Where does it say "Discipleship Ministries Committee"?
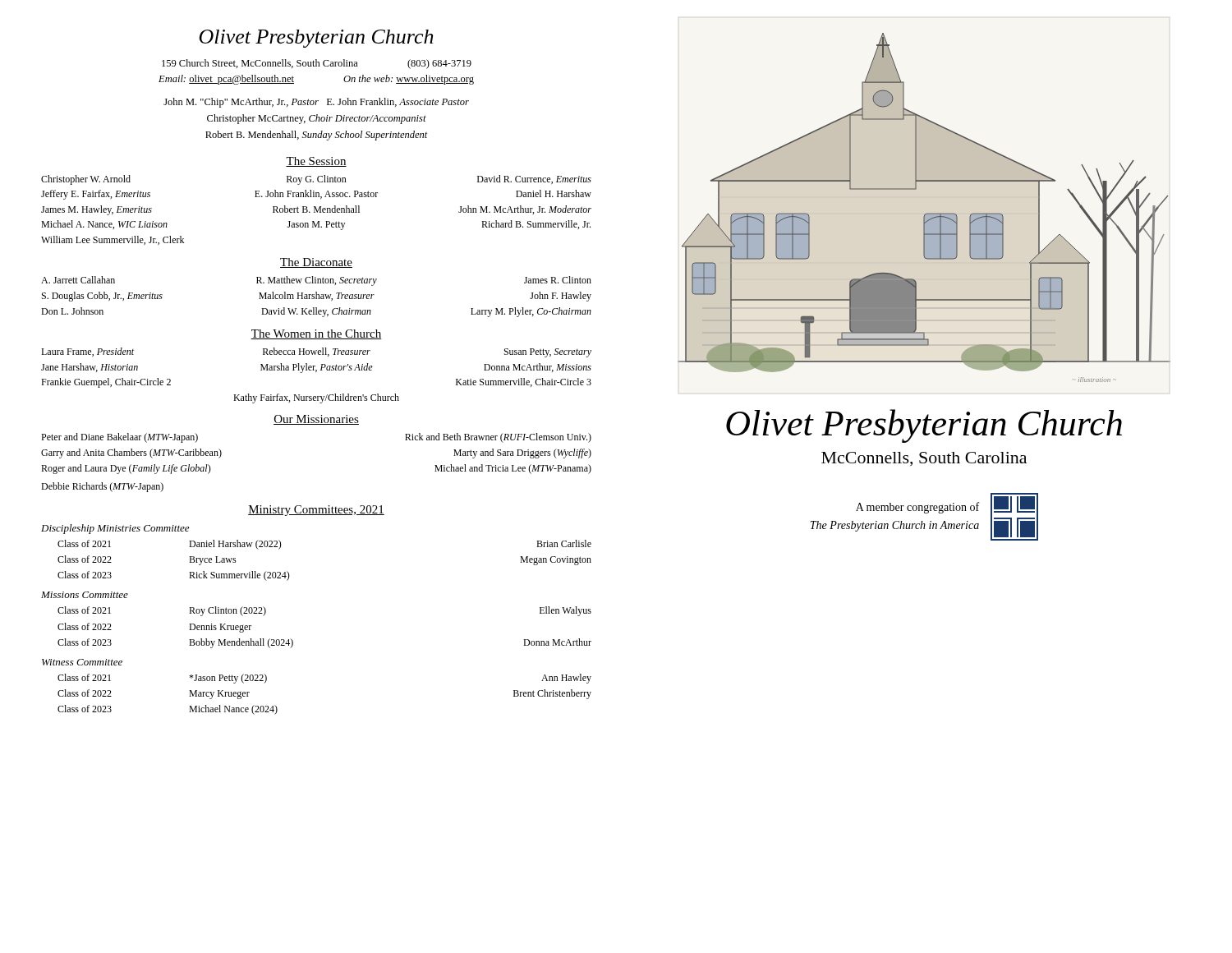 point(115,529)
